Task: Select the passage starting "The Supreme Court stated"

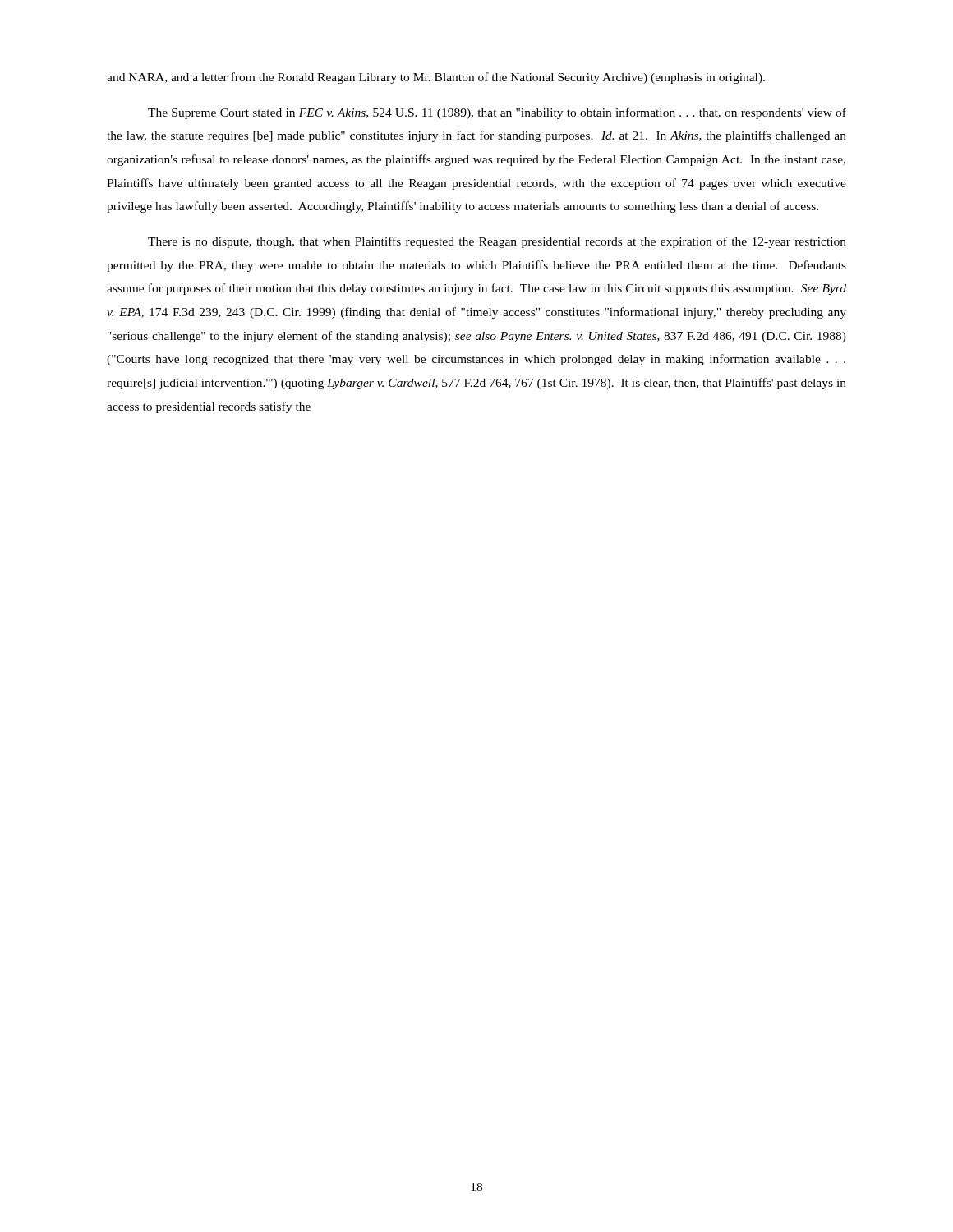Action: (476, 160)
